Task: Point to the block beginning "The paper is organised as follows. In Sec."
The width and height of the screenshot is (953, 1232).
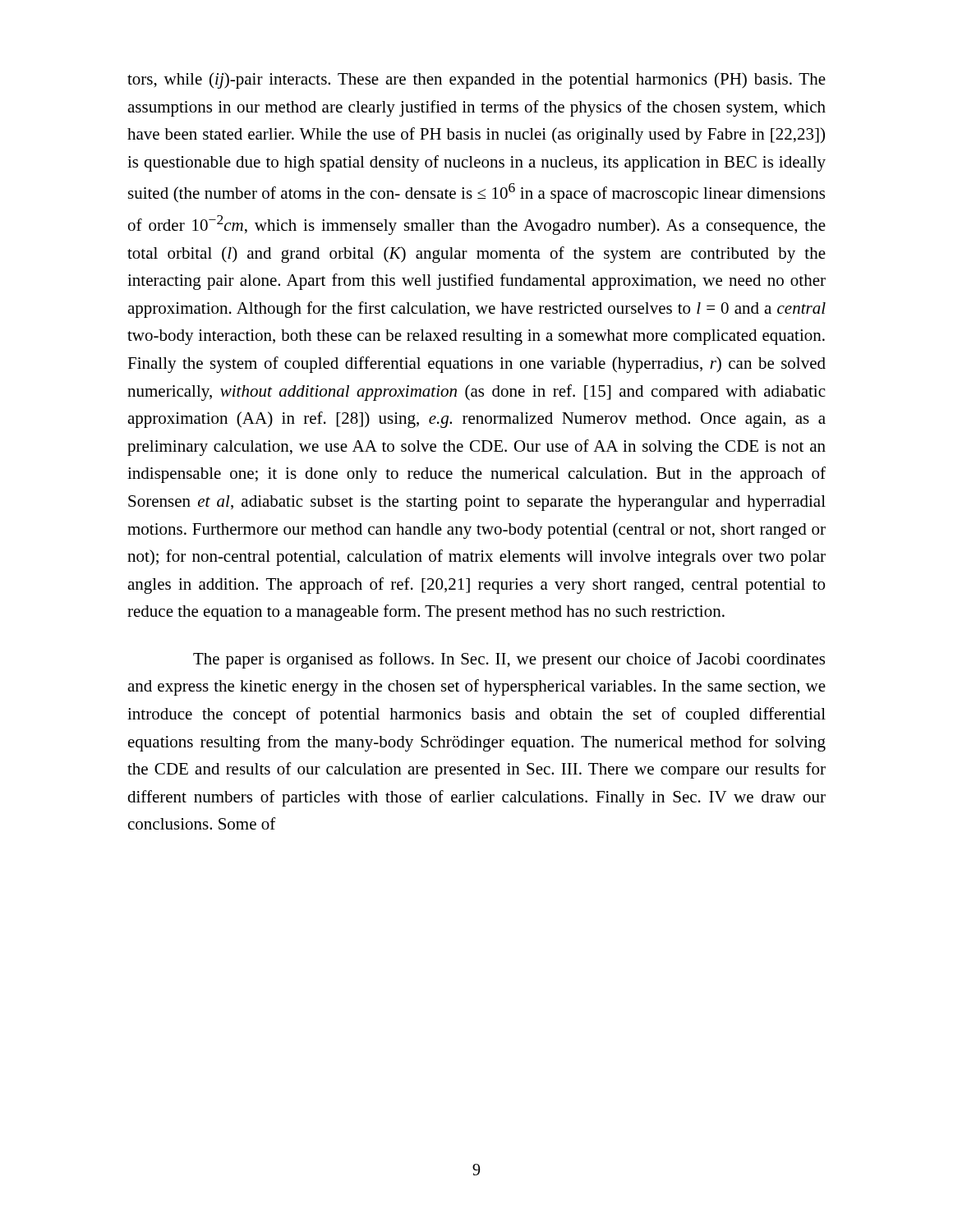Action: pos(476,742)
